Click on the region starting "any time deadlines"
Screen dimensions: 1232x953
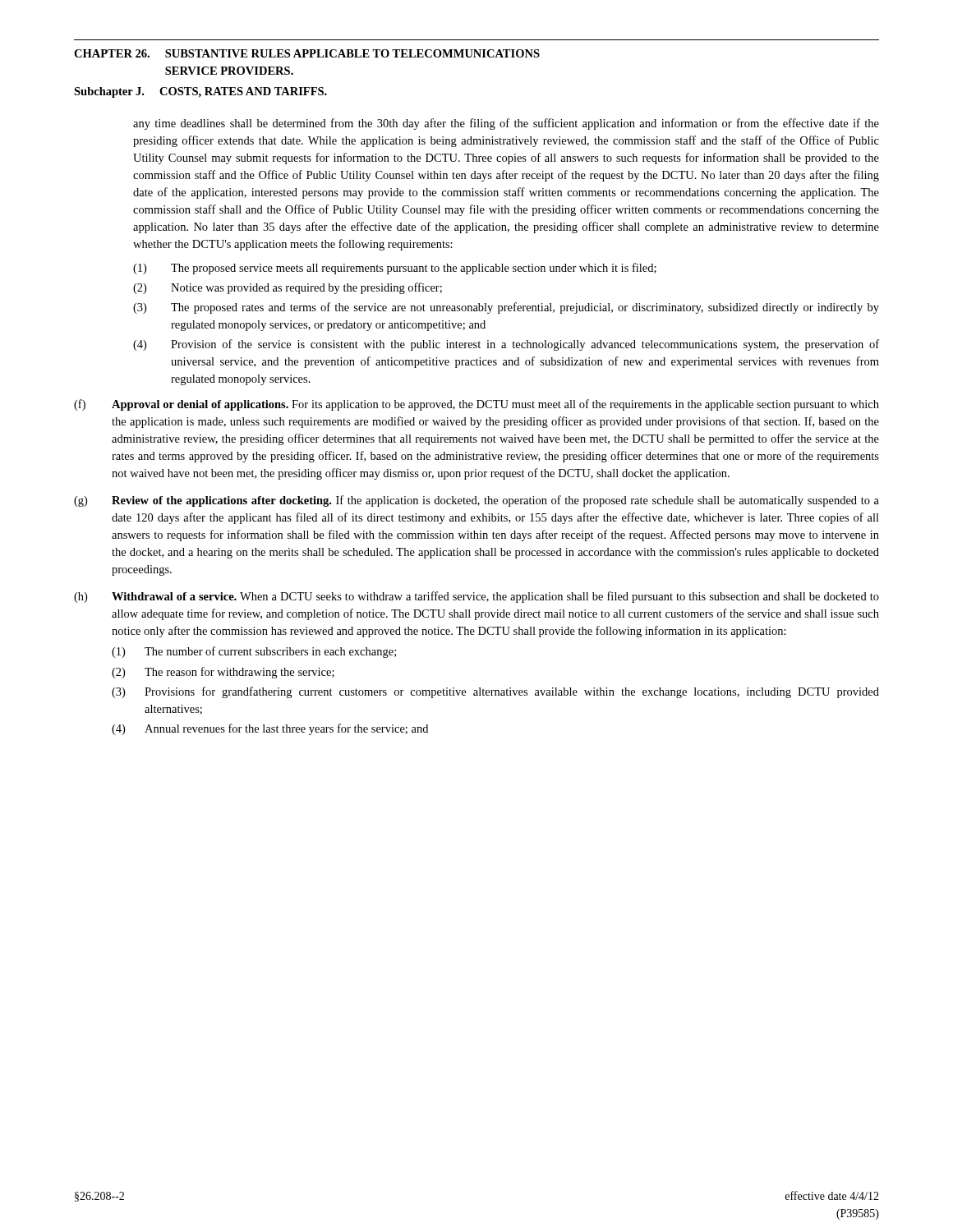click(x=506, y=184)
